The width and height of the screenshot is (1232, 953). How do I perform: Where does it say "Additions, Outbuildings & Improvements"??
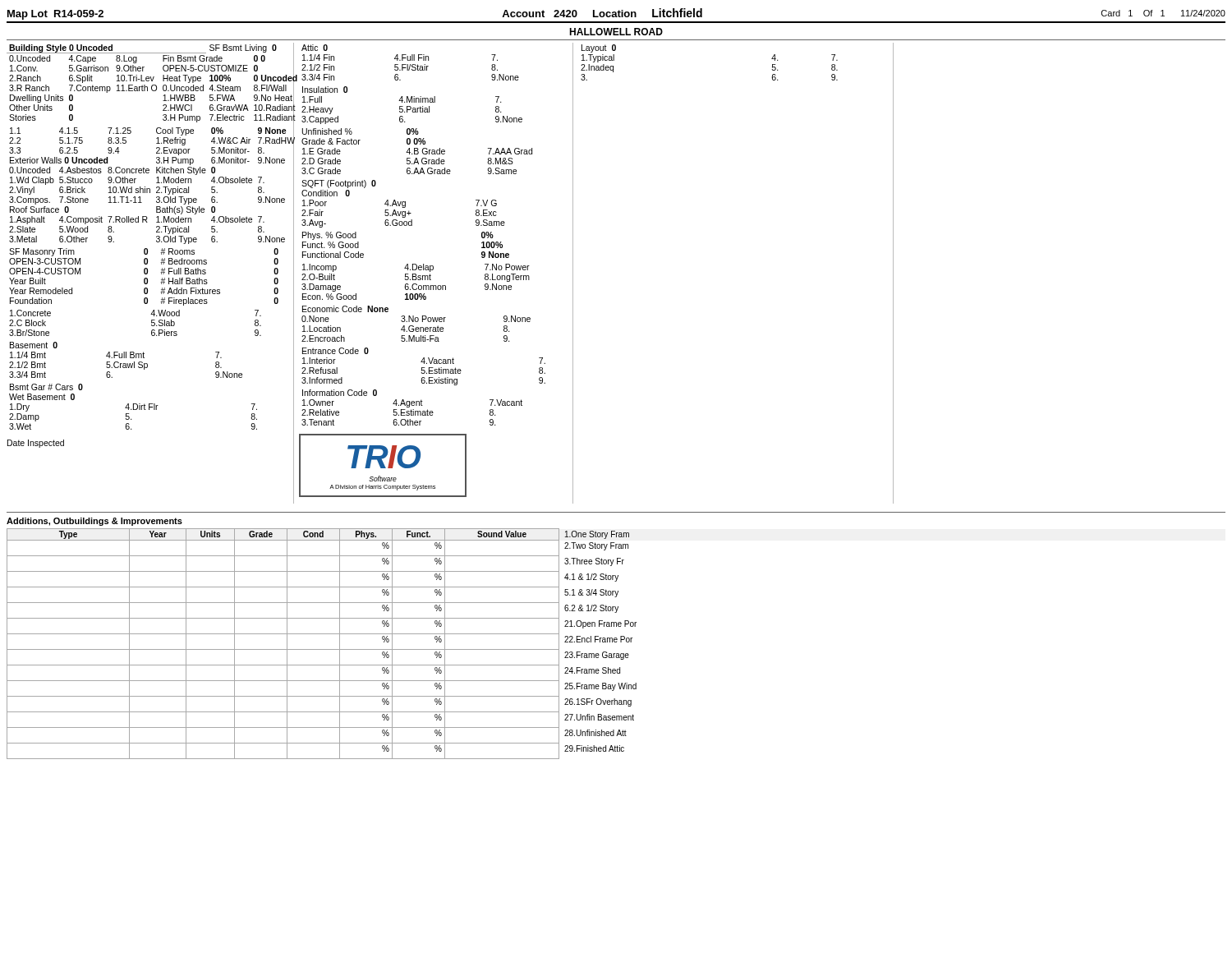(94, 521)
